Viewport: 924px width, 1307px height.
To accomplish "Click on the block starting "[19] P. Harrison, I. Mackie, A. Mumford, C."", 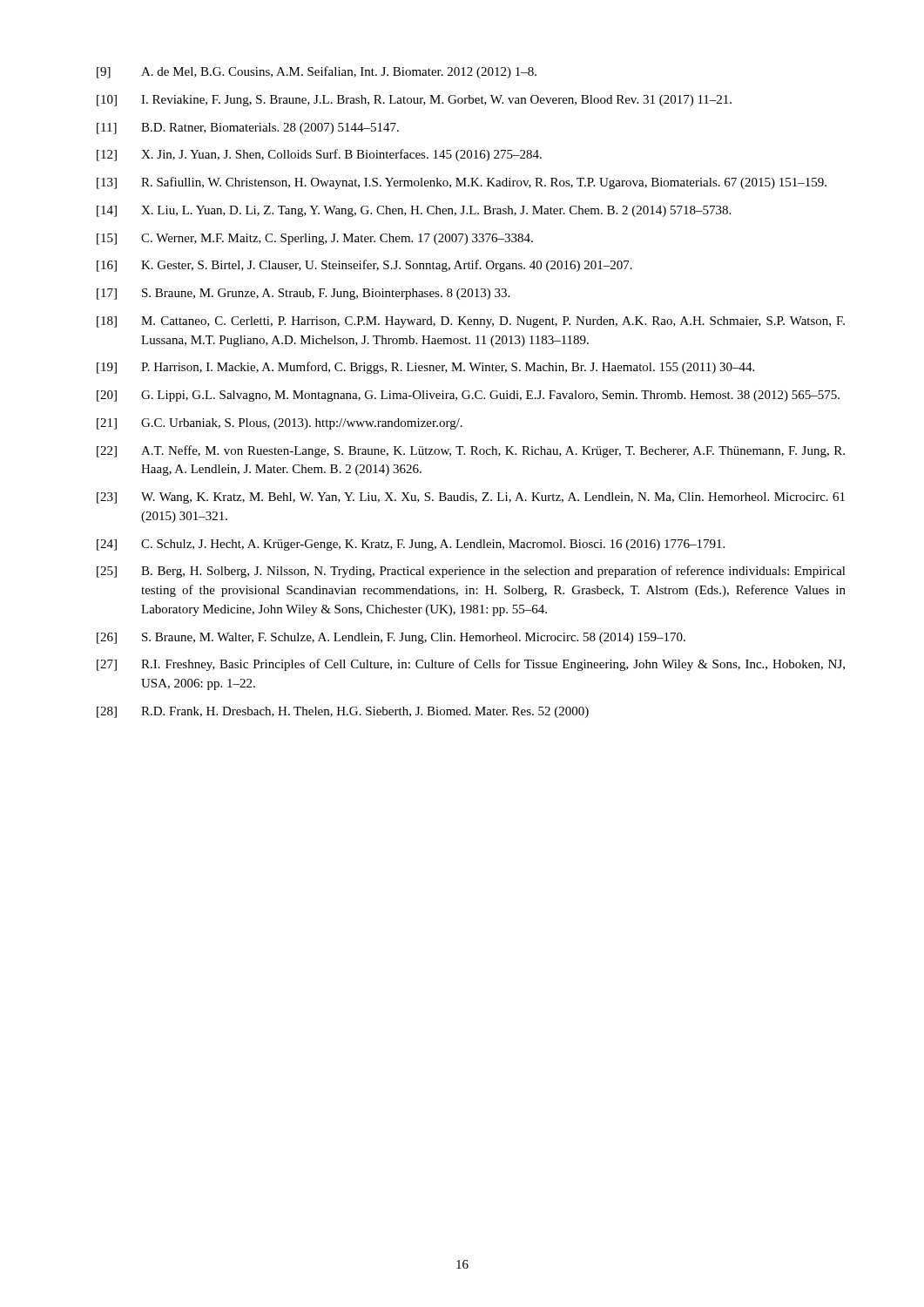I will (x=471, y=368).
